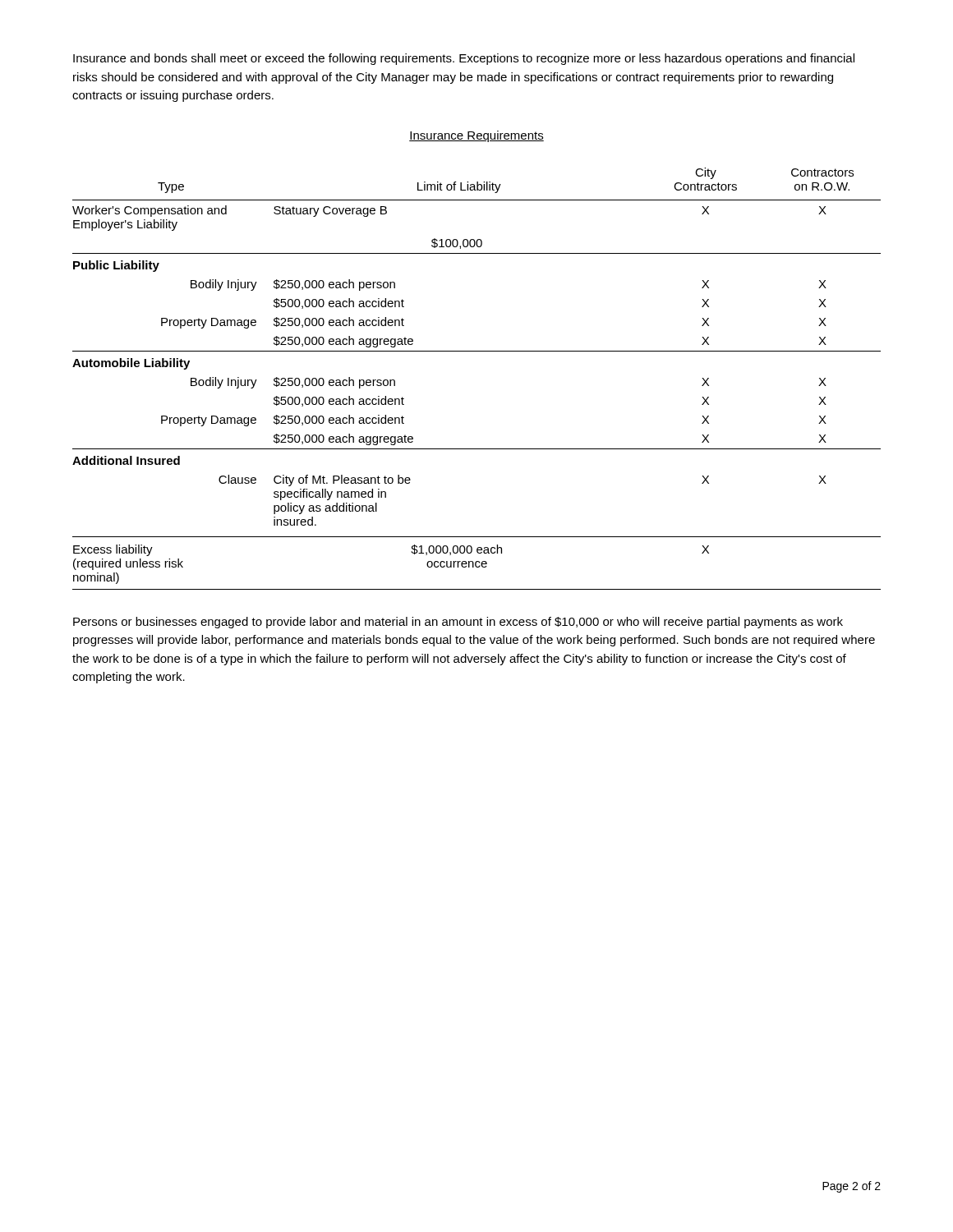Find the section header that says "Insurance Requirements"
The width and height of the screenshot is (953, 1232).
476,135
